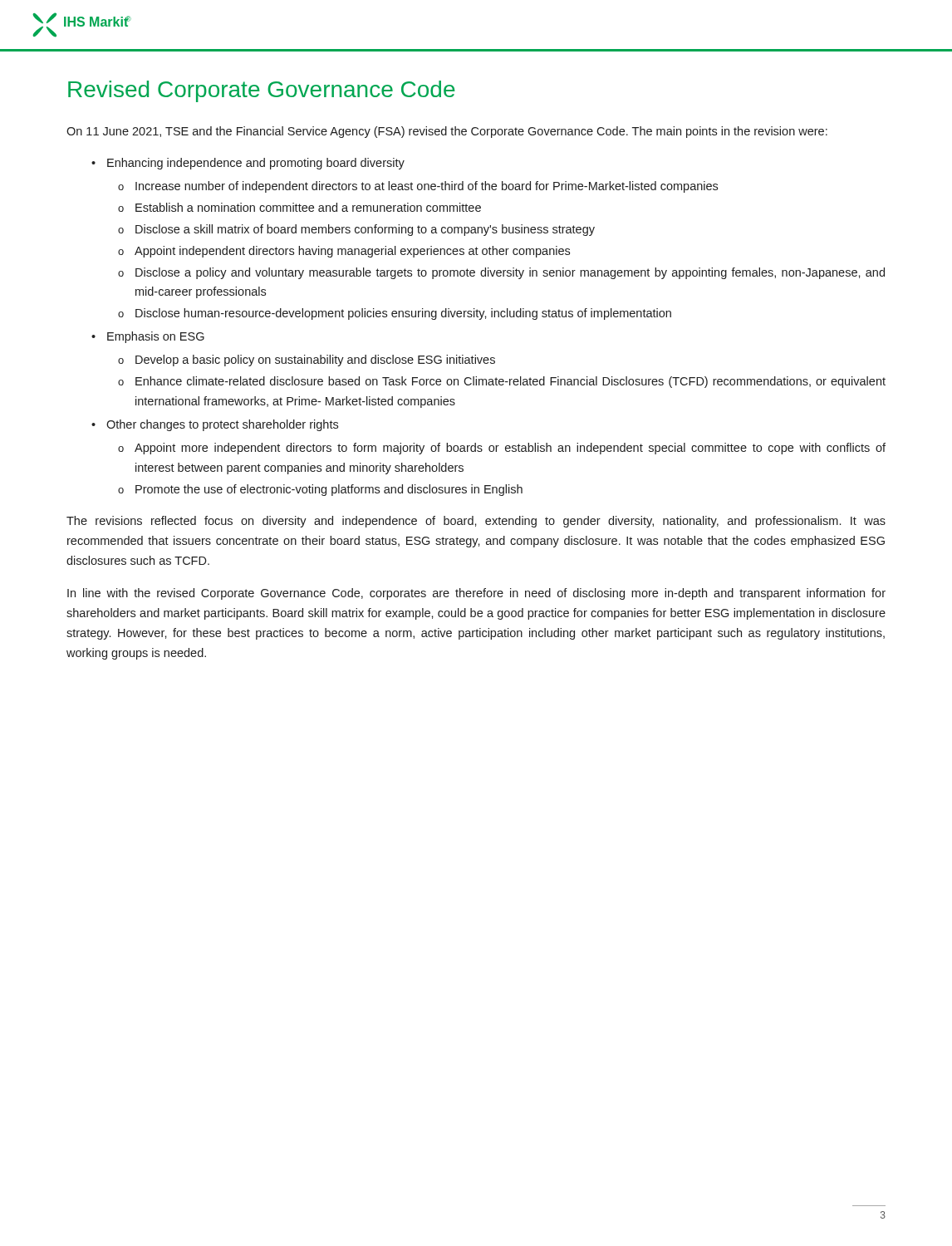Click on the region starting "• Enhancing independence and promoting"
The image size is (952, 1246).
(x=248, y=164)
